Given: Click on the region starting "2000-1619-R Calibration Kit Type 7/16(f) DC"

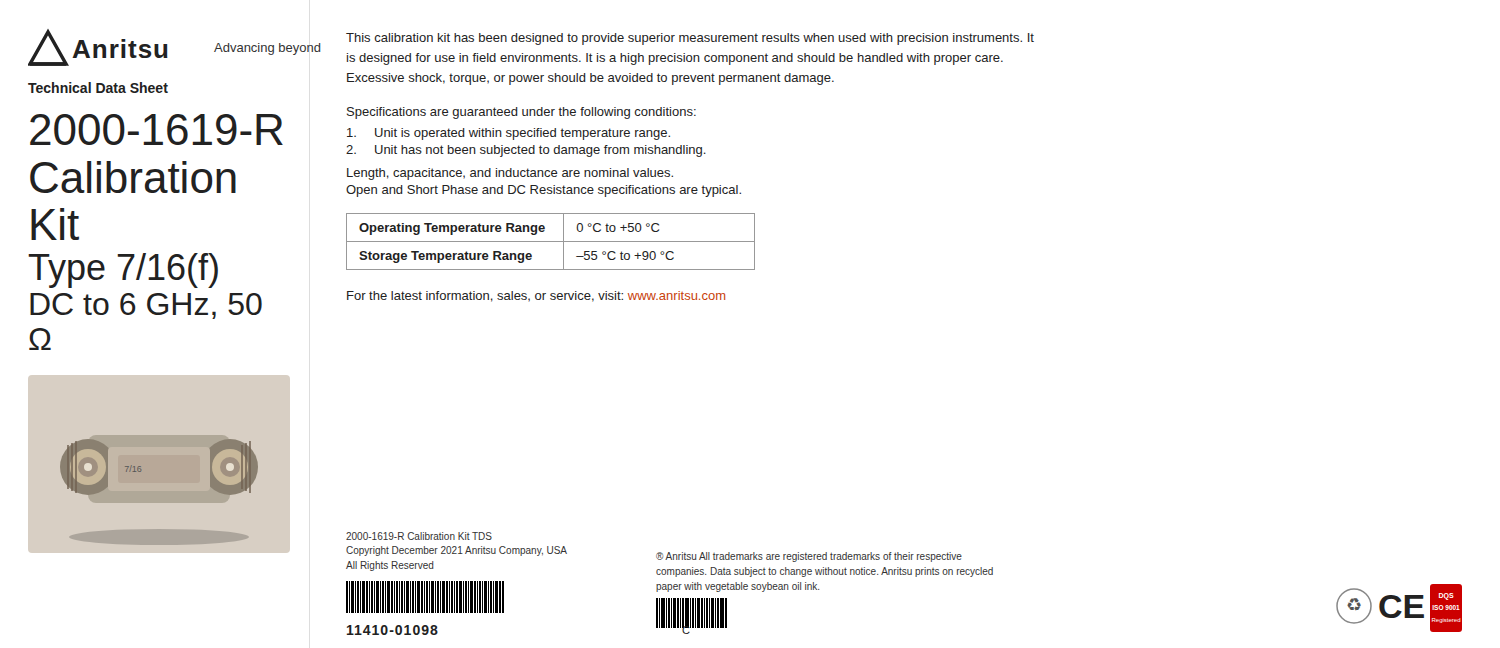Looking at the screenshot, I should [x=156, y=130].
